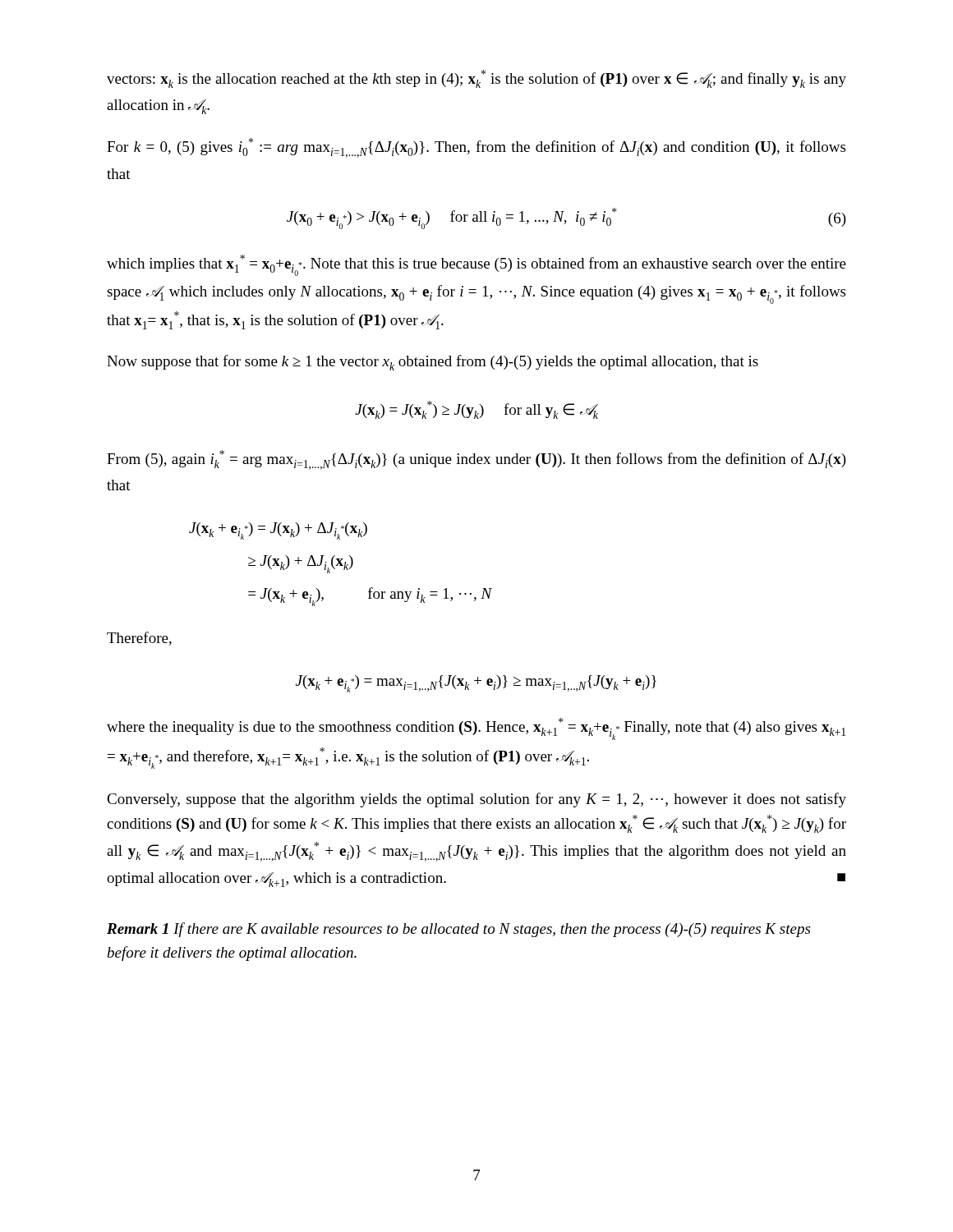
Task: Select the text block that says "which implies that x1* = x0+ei0*. Note"
Action: point(476,293)
